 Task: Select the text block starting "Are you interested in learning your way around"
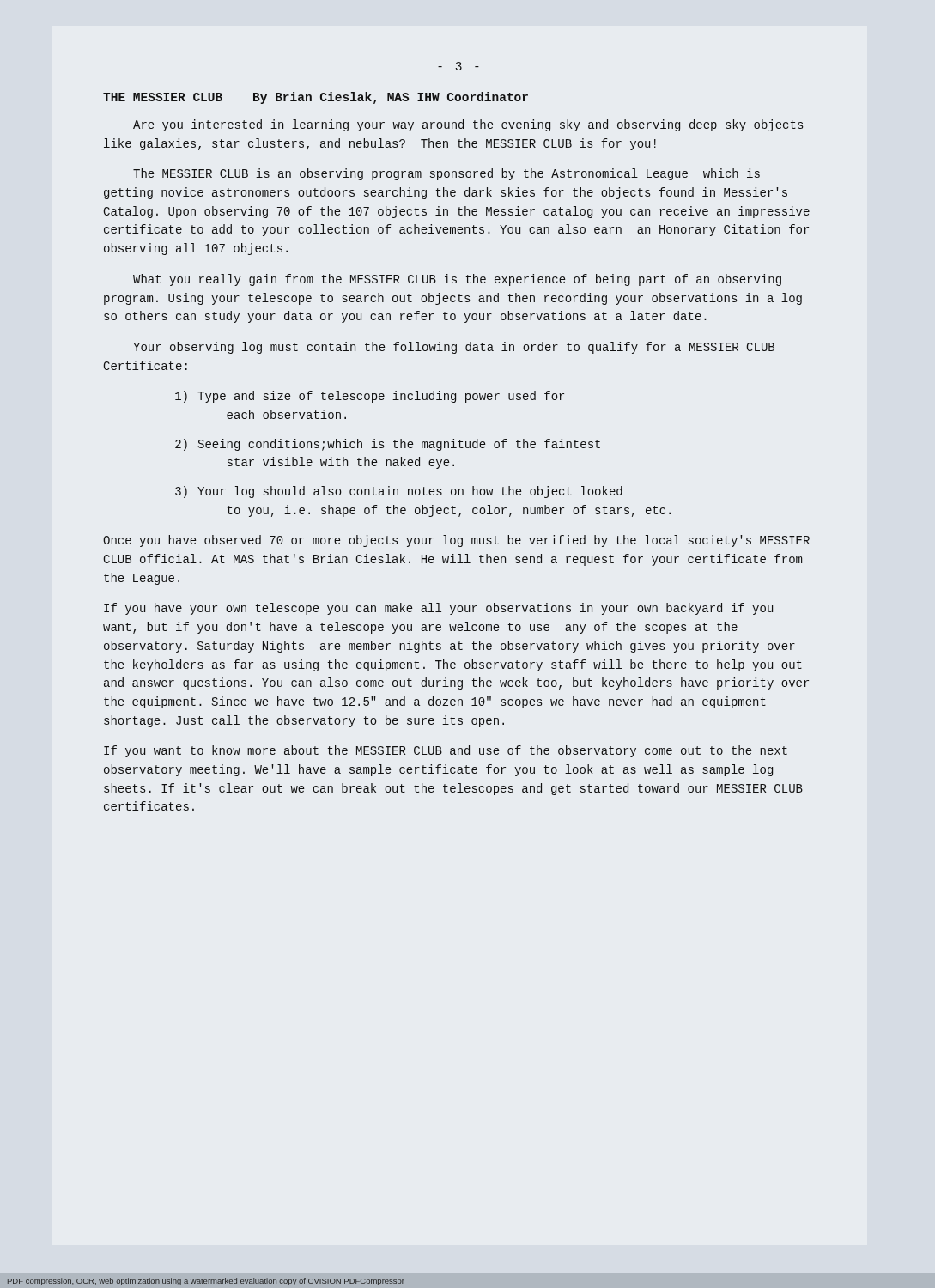453,135
